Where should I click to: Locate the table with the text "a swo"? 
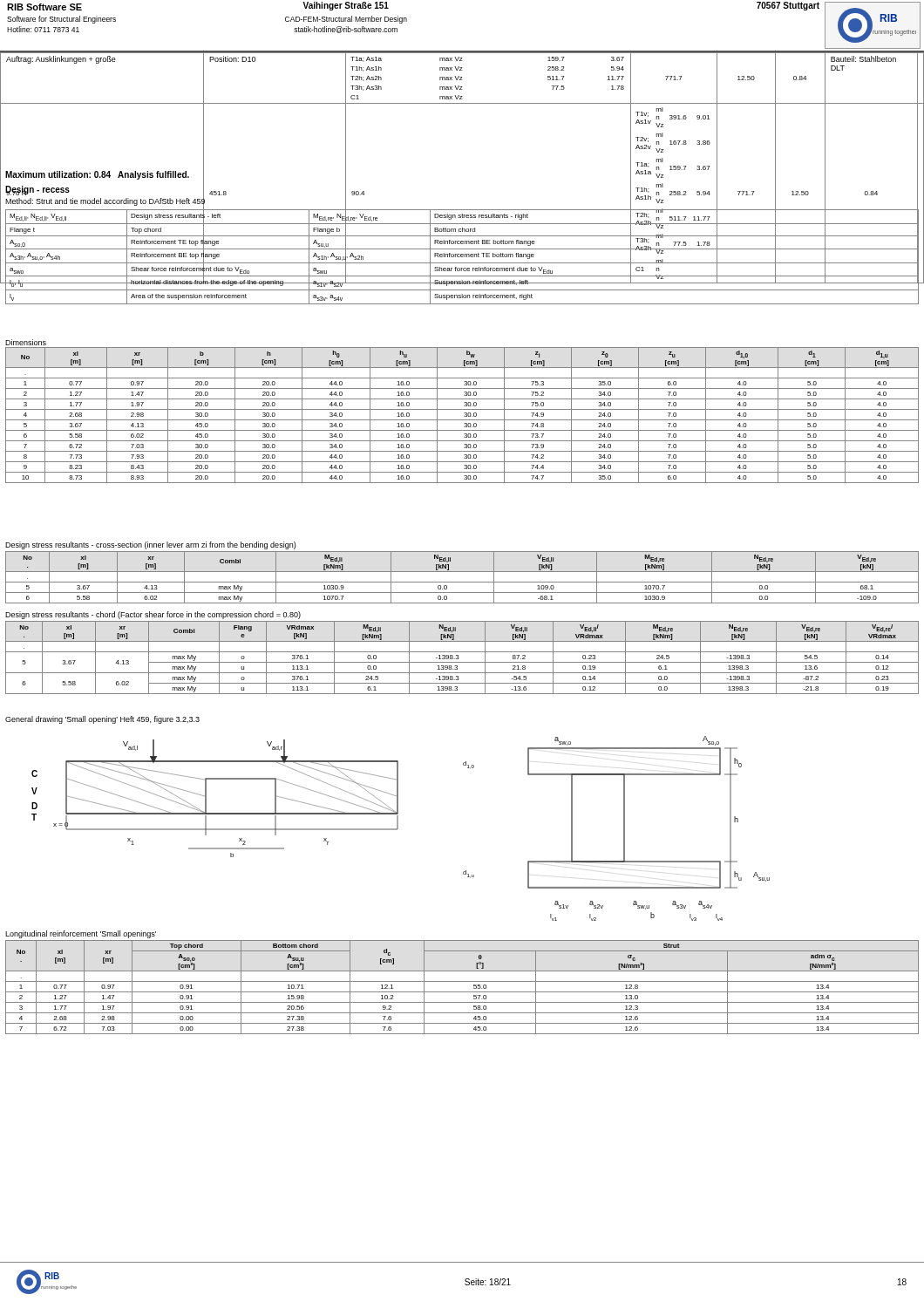point(462,257)
